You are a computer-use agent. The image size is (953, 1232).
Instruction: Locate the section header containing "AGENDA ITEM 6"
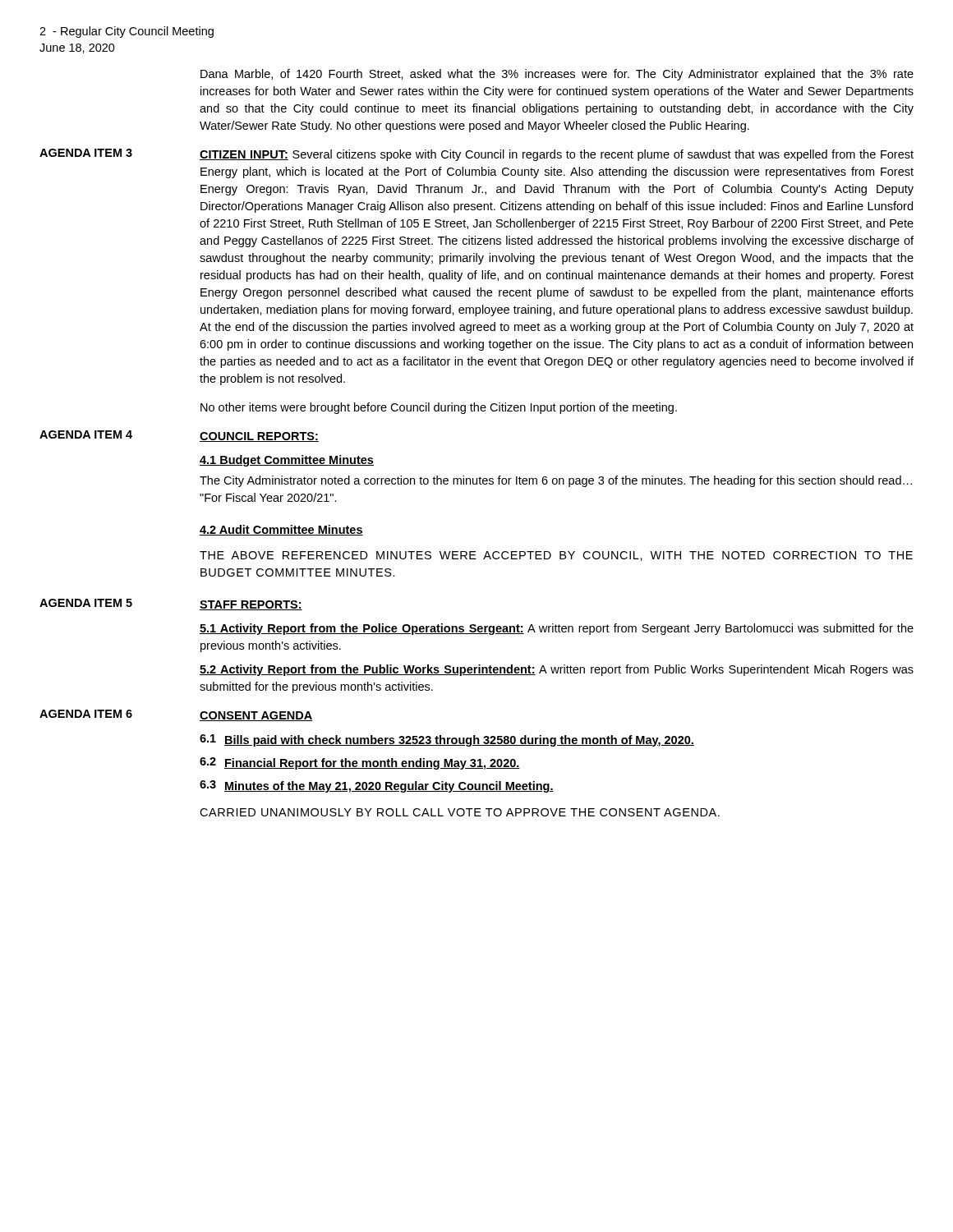tap(86, 714)
